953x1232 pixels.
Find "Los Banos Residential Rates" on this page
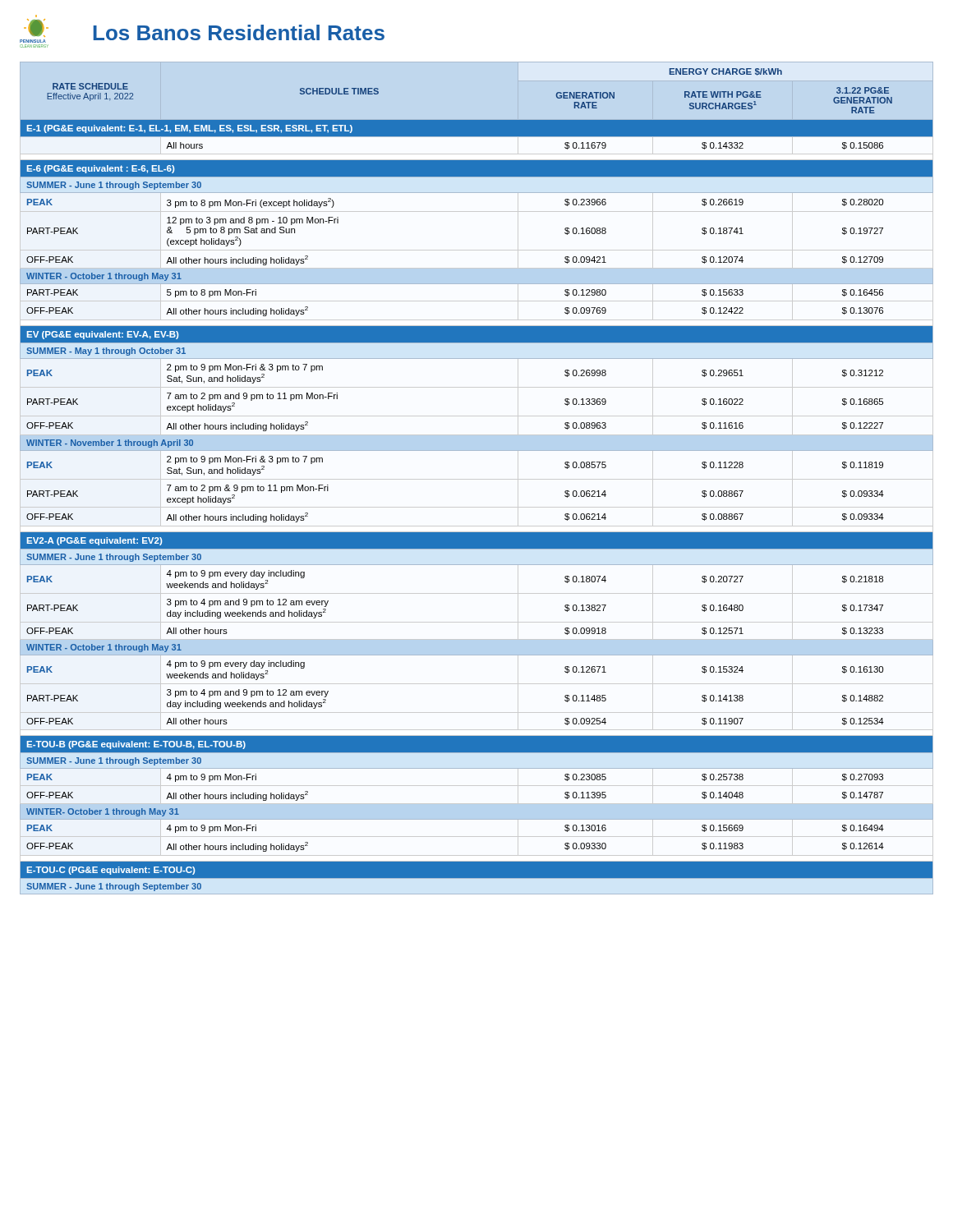pos(239,33)
